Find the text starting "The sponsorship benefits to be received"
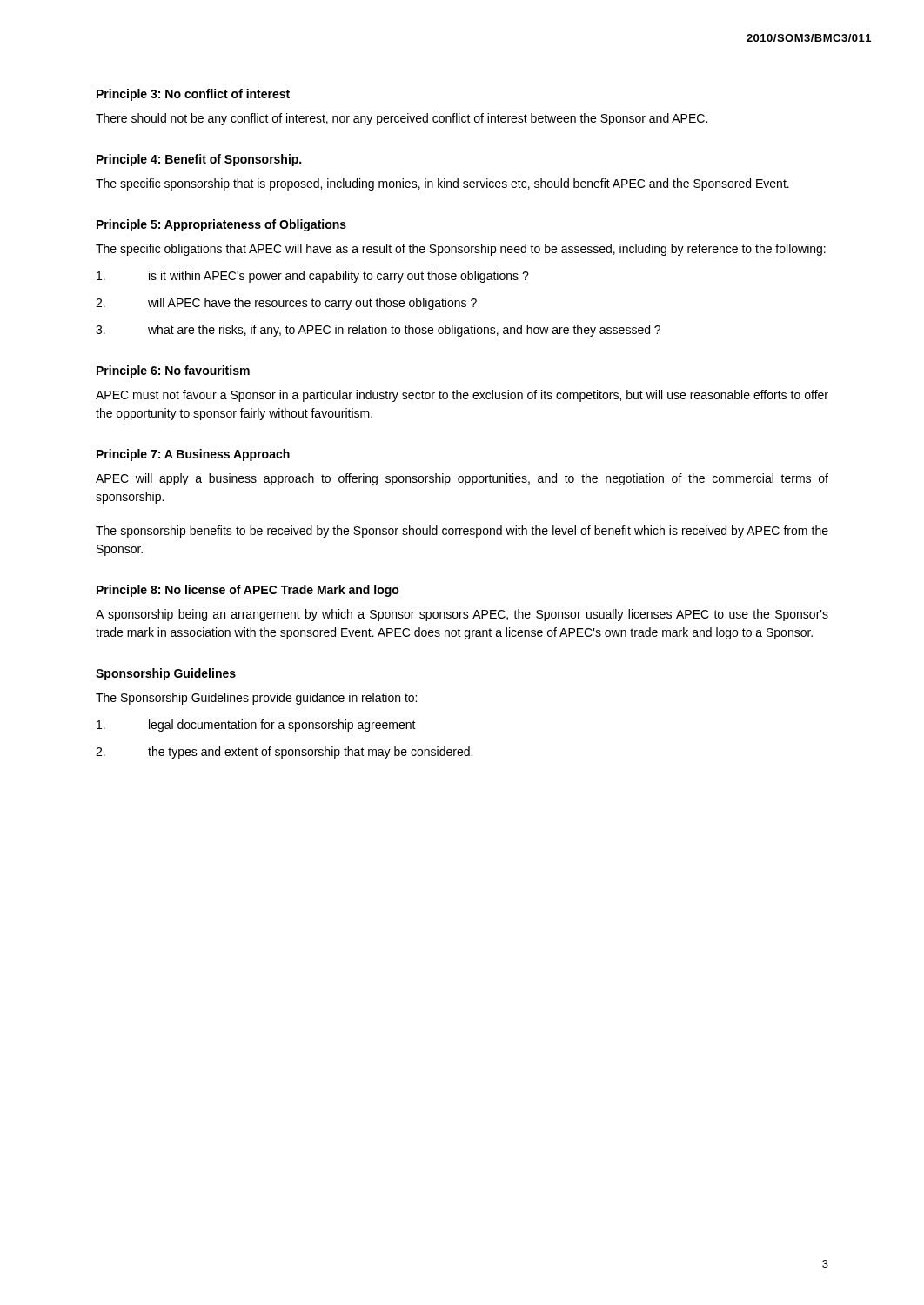924x1305 pixels. pyautogui.click(x=462, y=540)
